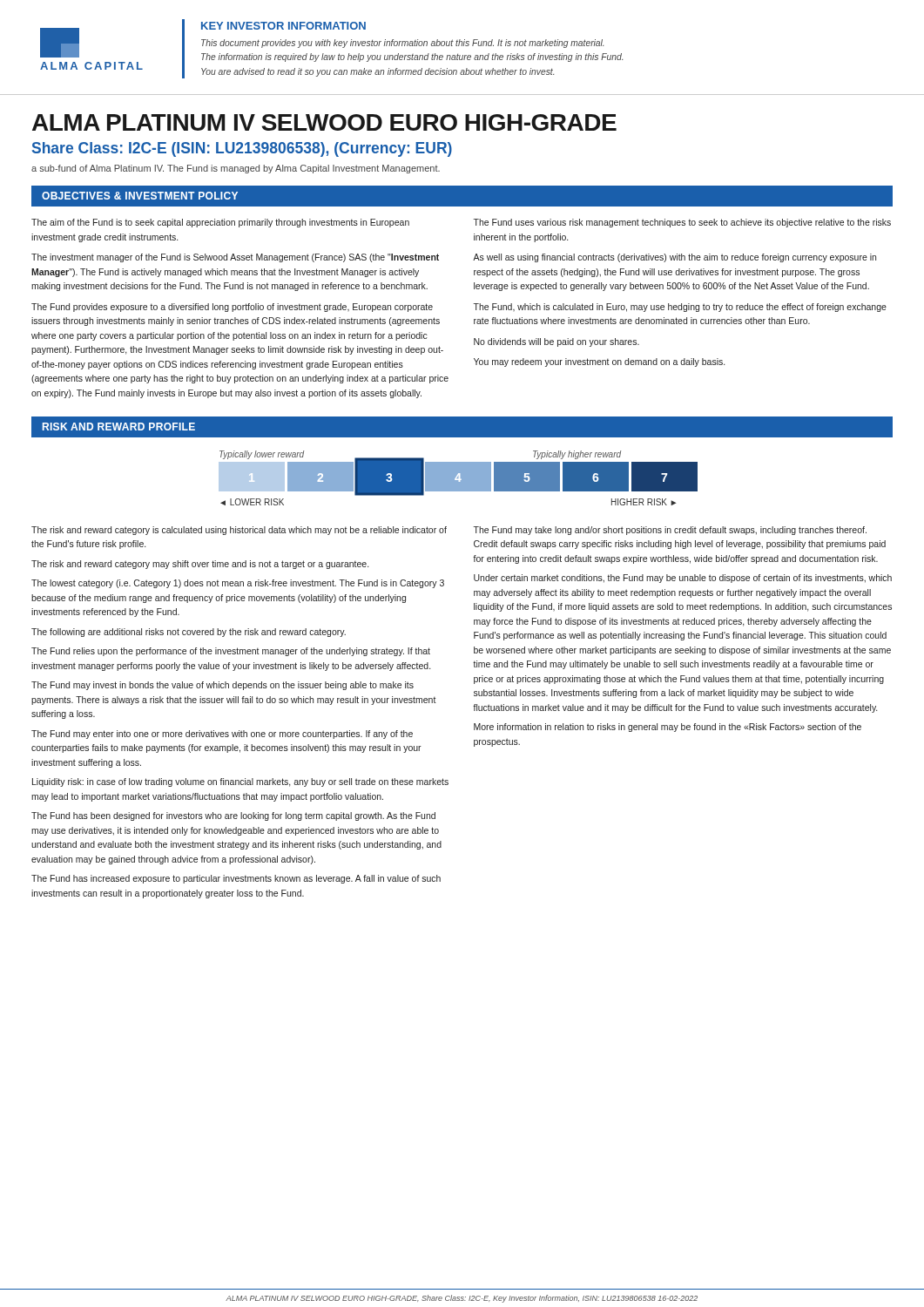Click on the text block containing "The Fund uses various risk management techniques to"
The image size is (924, 1307).
pyautogui.click(x=683, y=292)
